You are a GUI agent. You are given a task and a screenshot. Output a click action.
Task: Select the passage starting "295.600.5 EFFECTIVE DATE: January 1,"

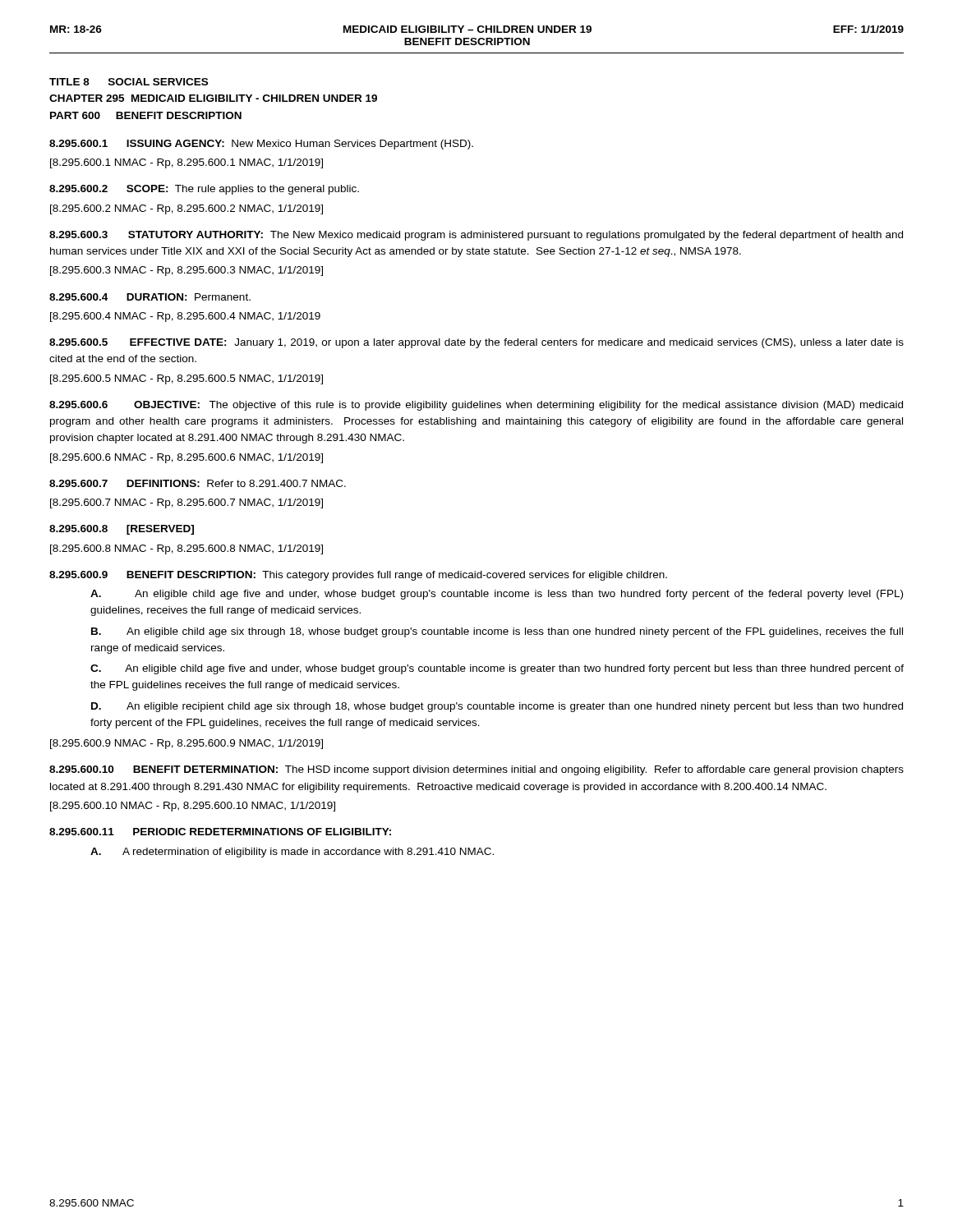476,343
